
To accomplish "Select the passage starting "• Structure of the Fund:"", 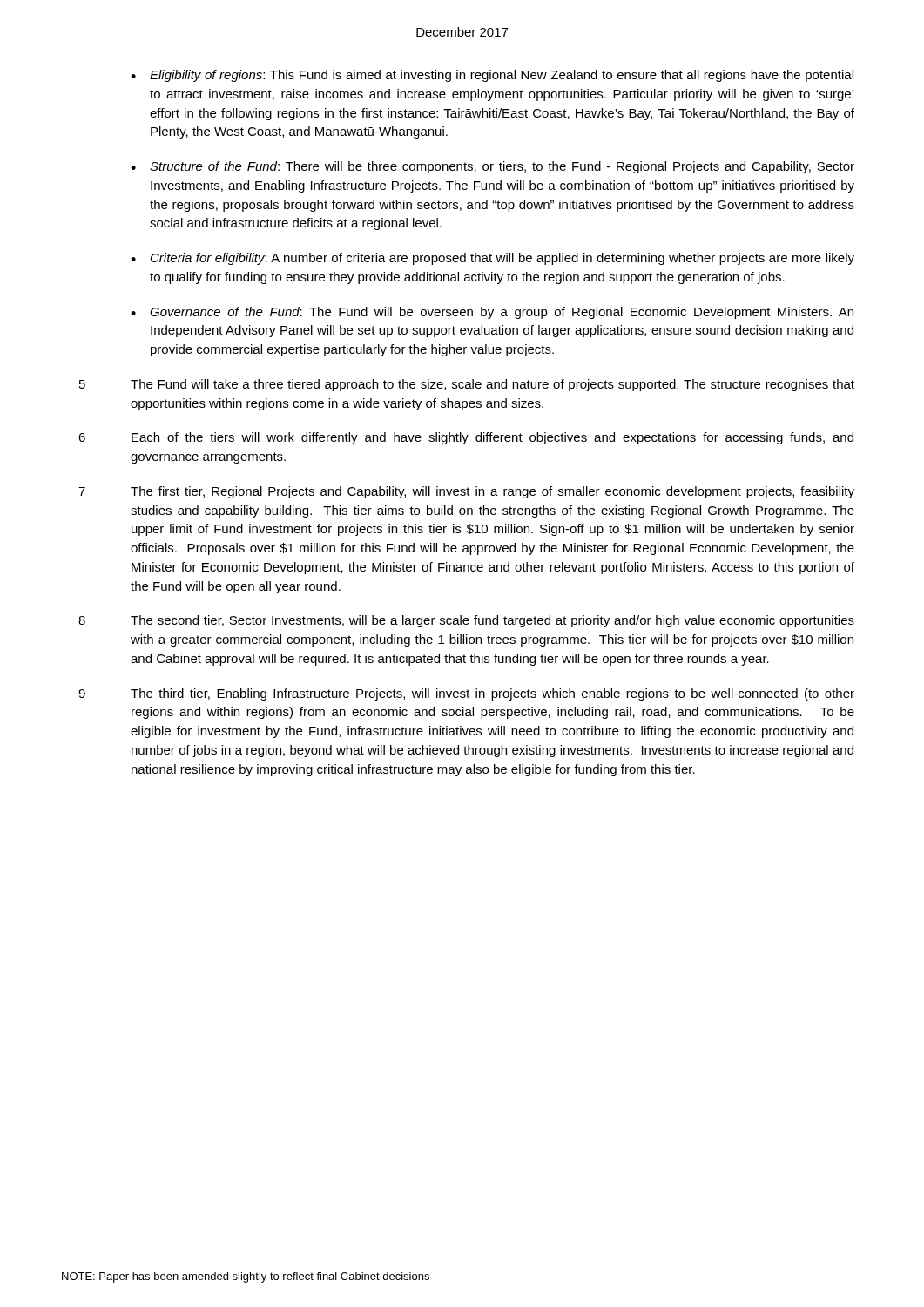I will pyautogui.click(x=492, y=195).
